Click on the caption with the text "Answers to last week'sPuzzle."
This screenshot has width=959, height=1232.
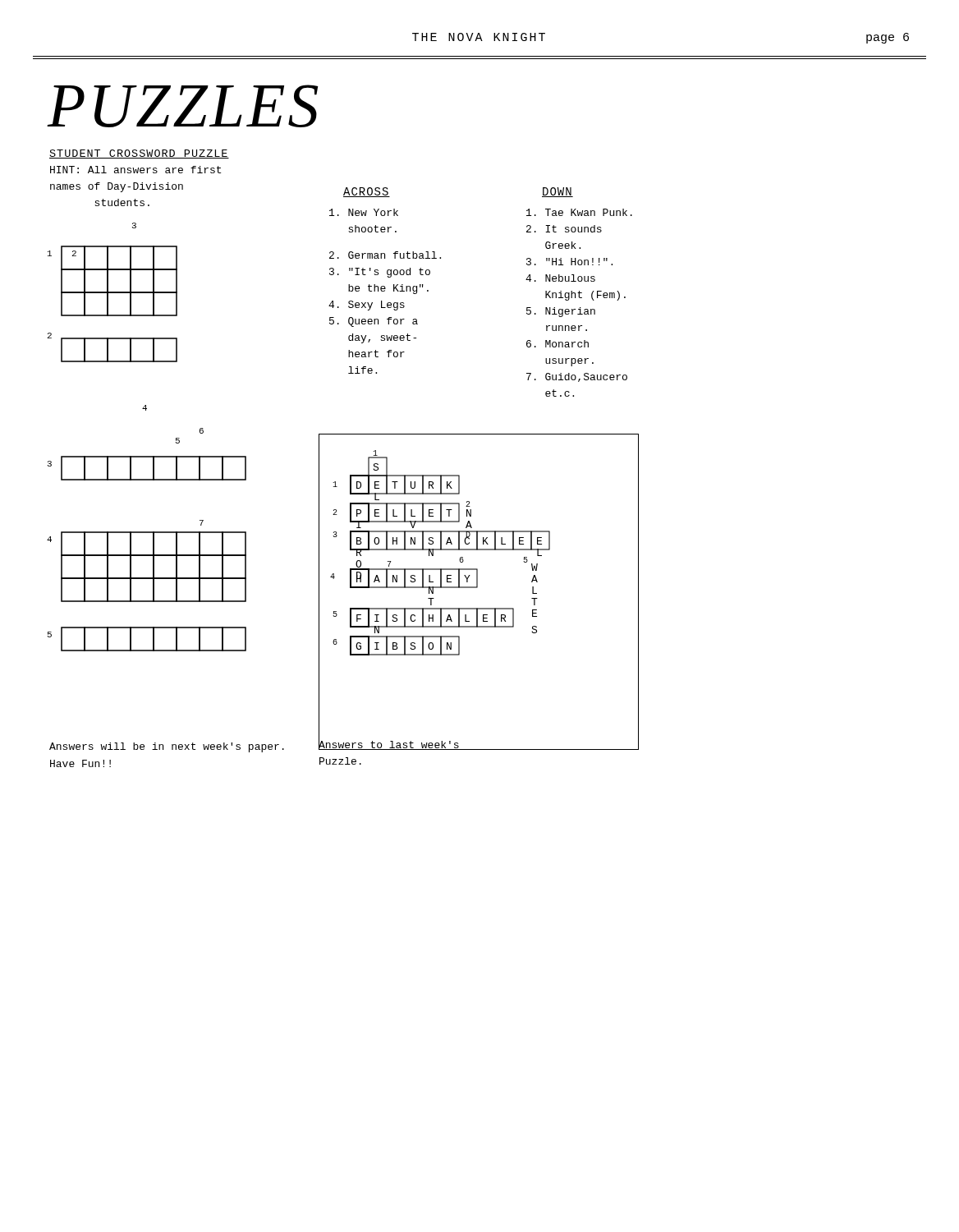389,753
